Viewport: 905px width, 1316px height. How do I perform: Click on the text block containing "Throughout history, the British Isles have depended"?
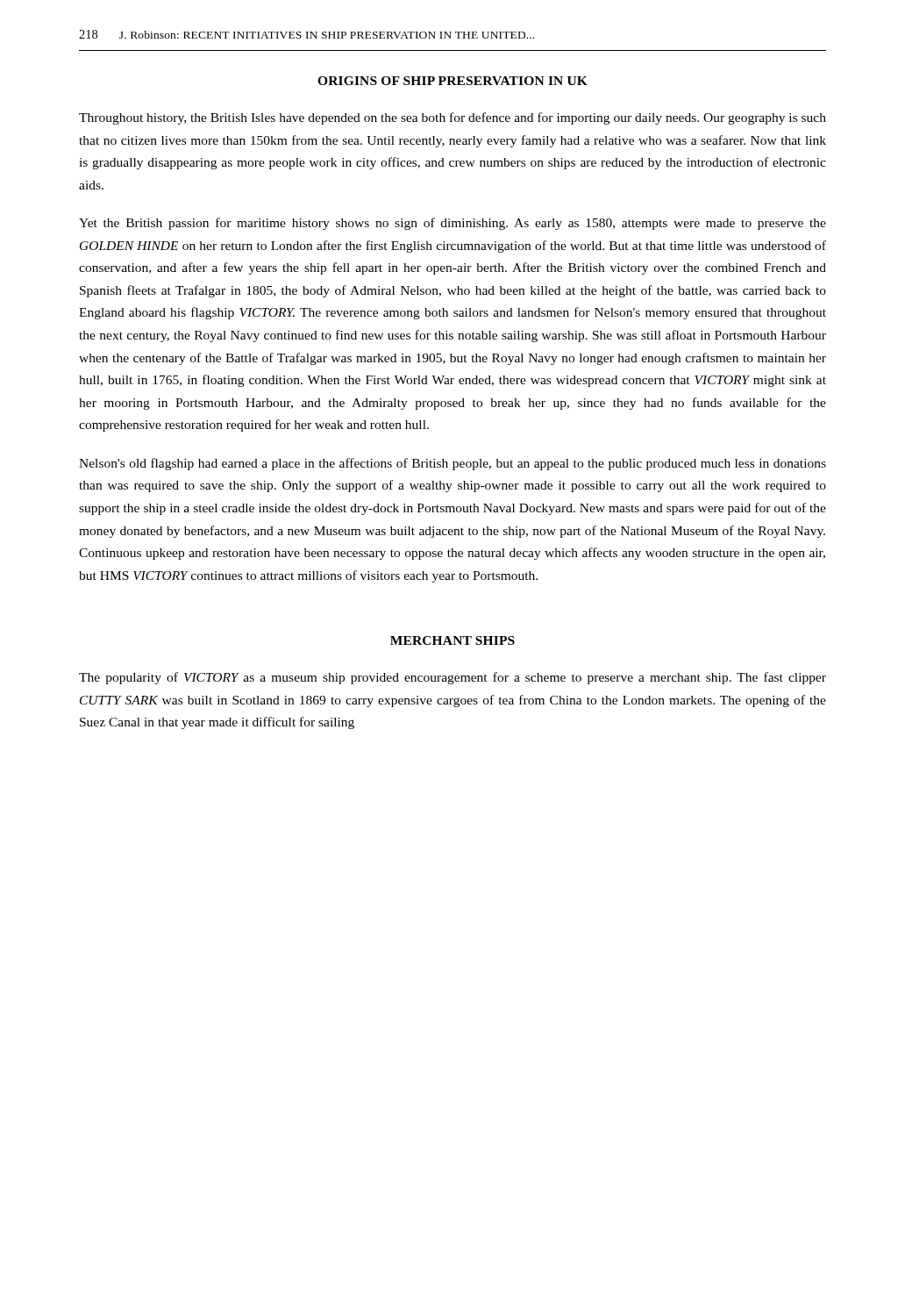pyautogui.click(x=452, y=151)
